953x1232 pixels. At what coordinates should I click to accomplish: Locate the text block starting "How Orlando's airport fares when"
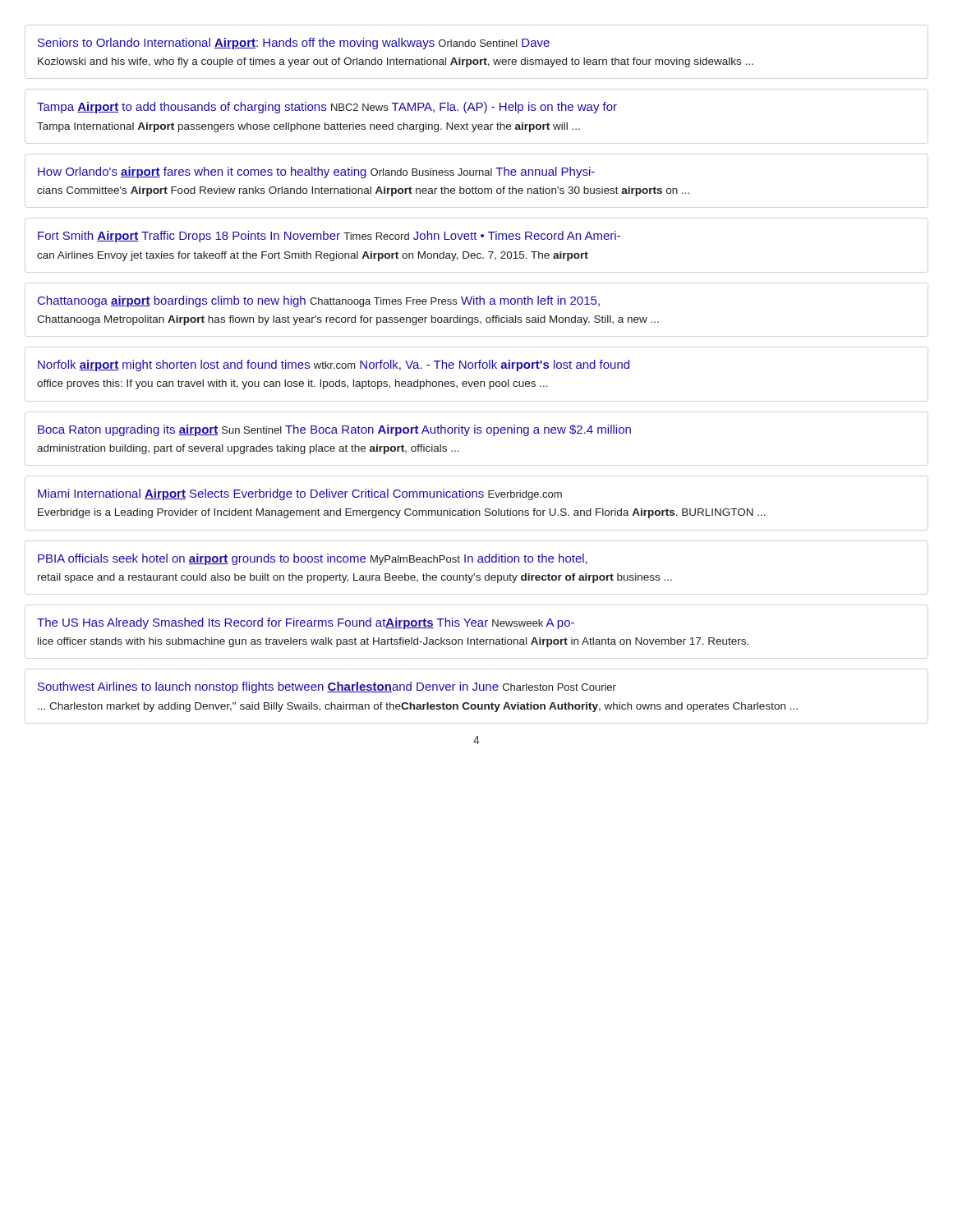click(476, 181)
